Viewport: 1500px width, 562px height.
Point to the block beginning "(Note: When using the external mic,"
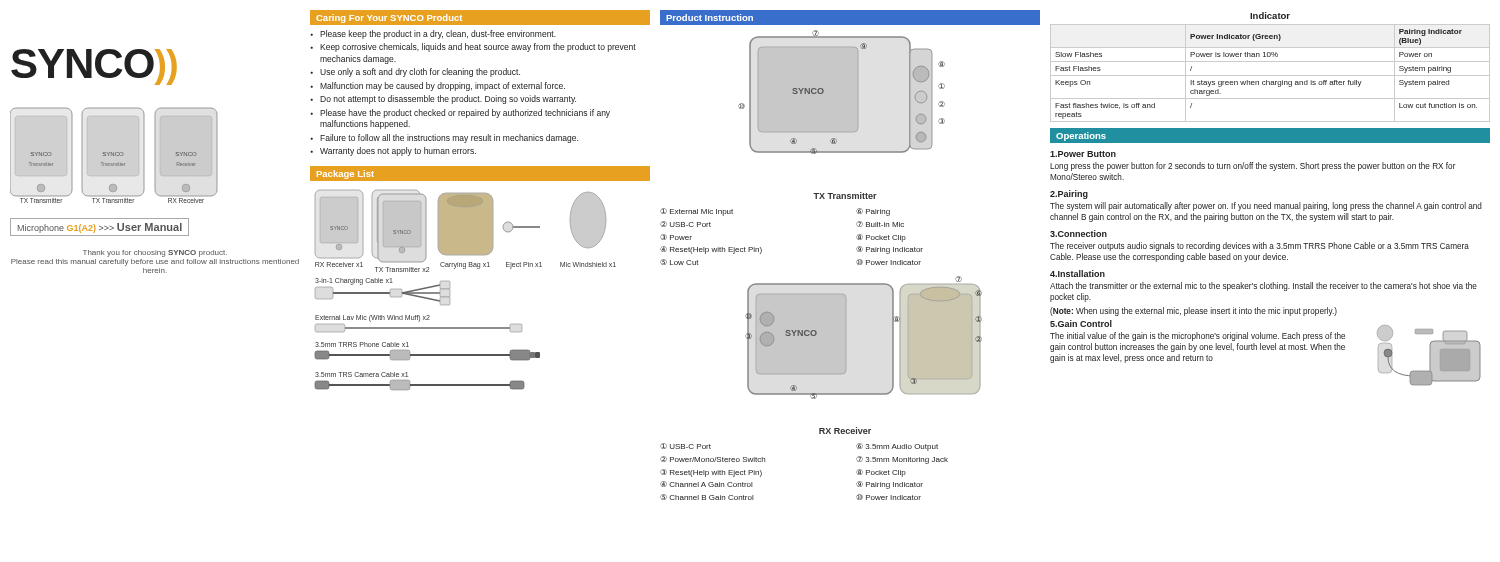point(1193,311)
